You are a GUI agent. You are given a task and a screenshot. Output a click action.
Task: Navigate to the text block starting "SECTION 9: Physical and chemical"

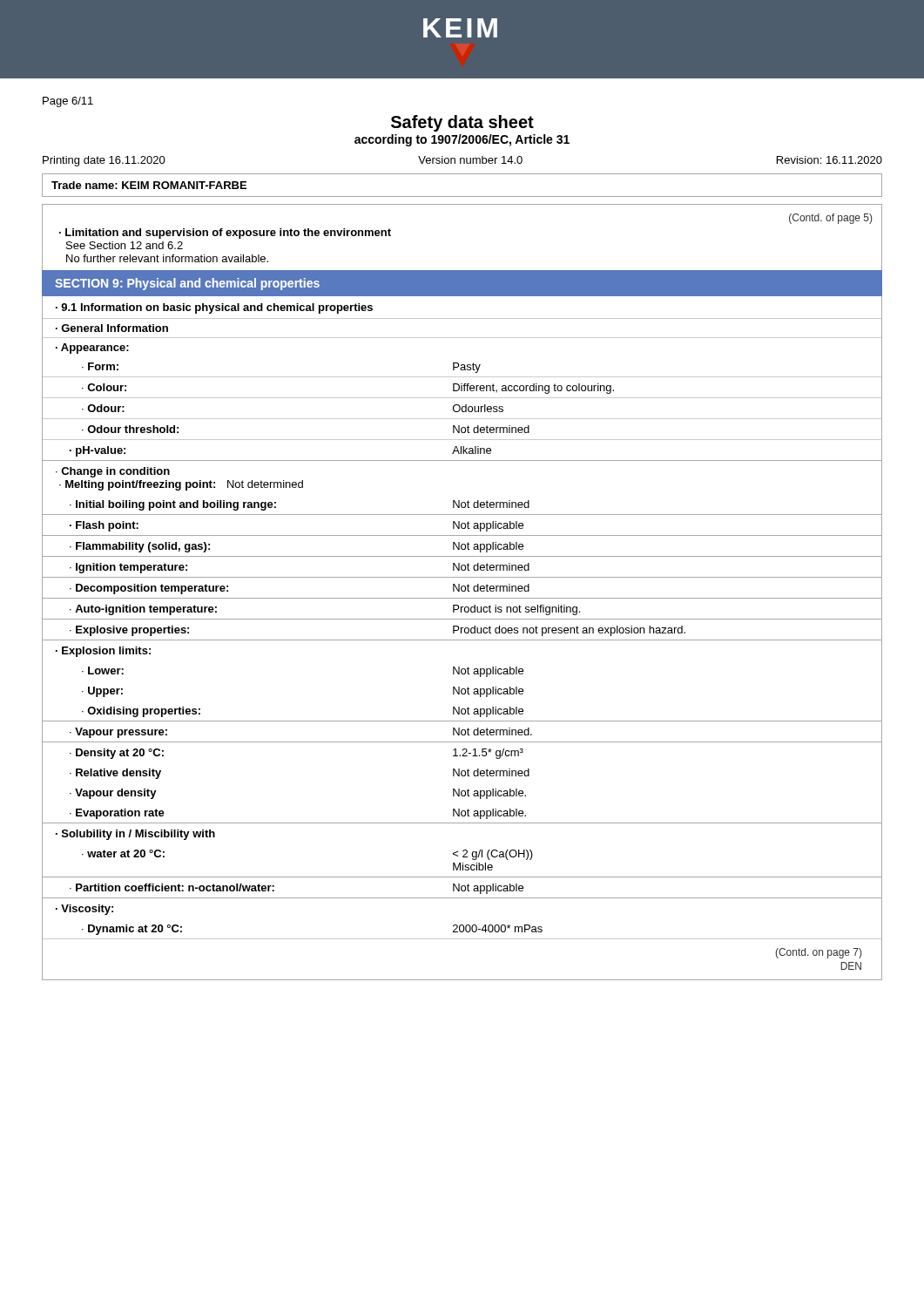click(187, 283)
